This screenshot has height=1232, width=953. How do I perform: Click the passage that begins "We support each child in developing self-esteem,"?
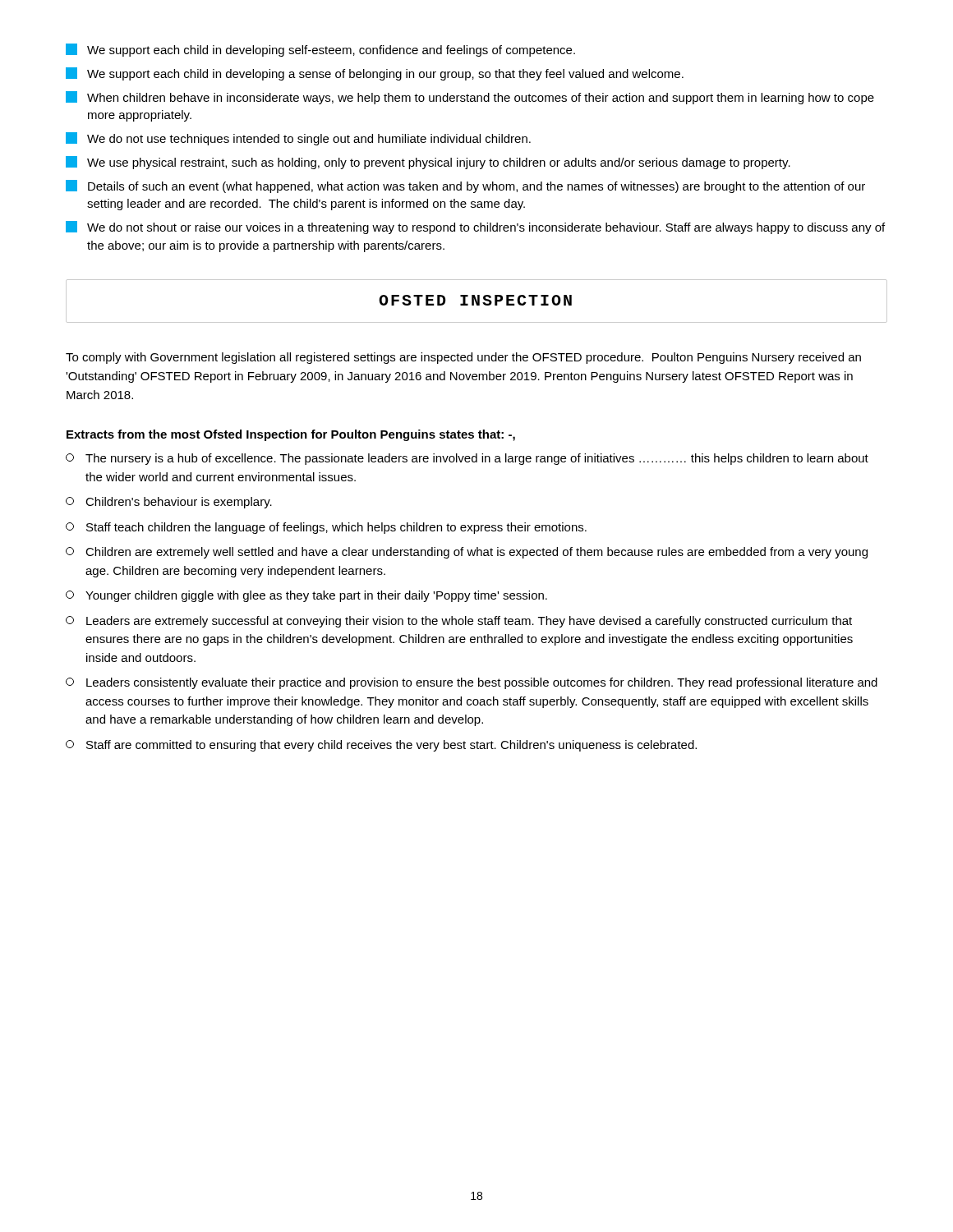click(x=321, y=50)
